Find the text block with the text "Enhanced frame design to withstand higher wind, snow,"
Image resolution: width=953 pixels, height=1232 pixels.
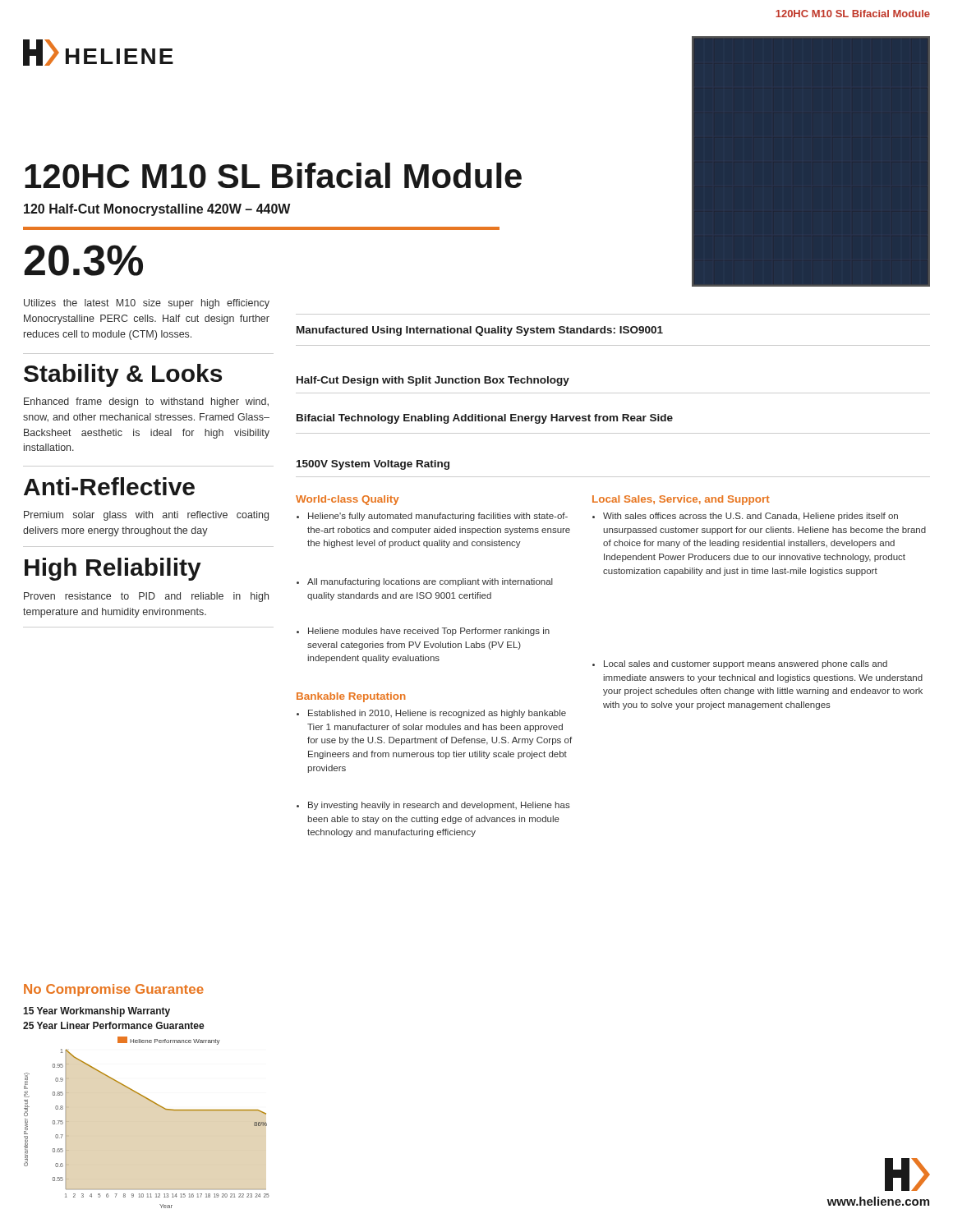(x=146, y=425)
